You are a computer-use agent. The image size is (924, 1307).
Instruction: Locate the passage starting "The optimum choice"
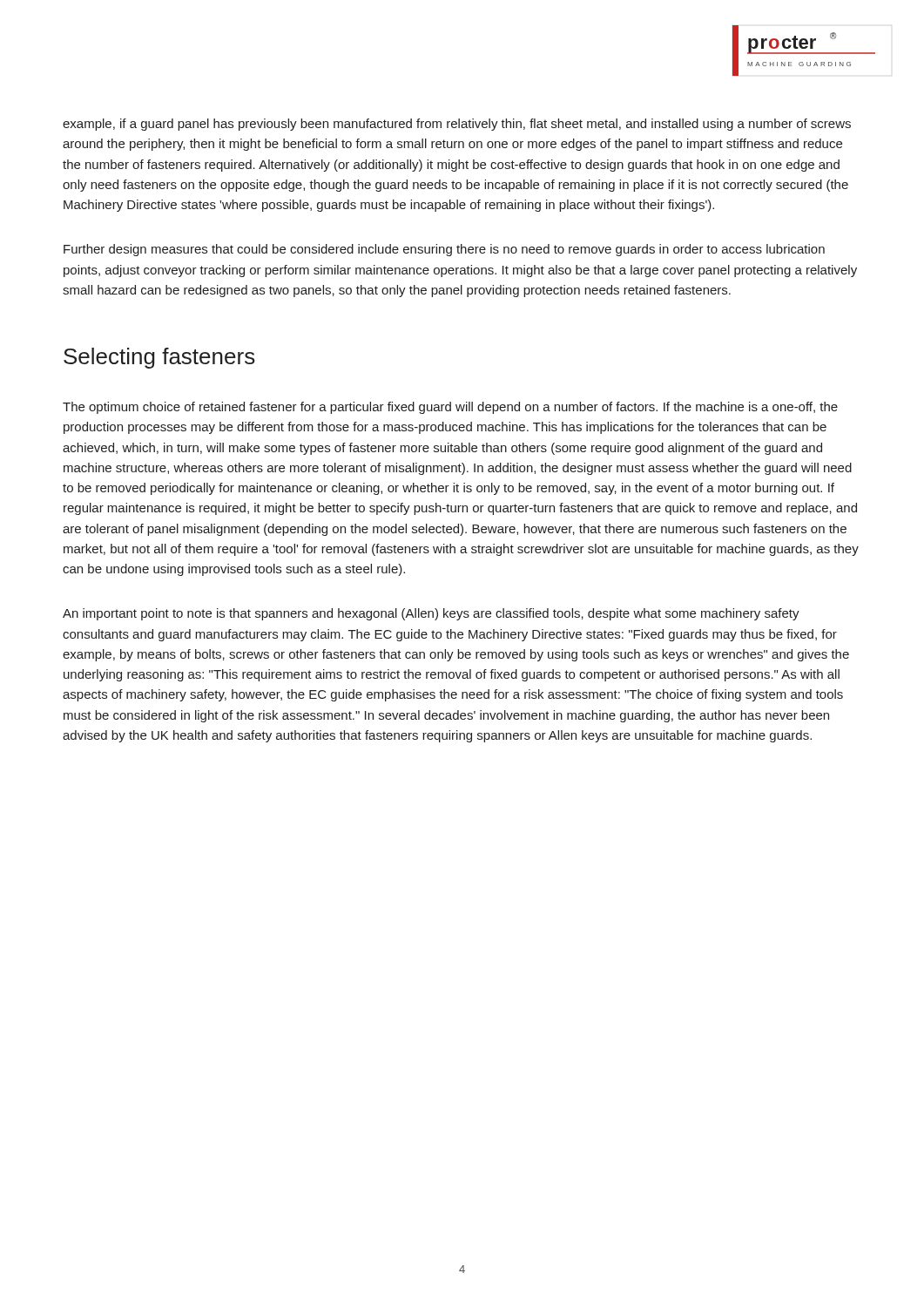(x=461, y=488)
